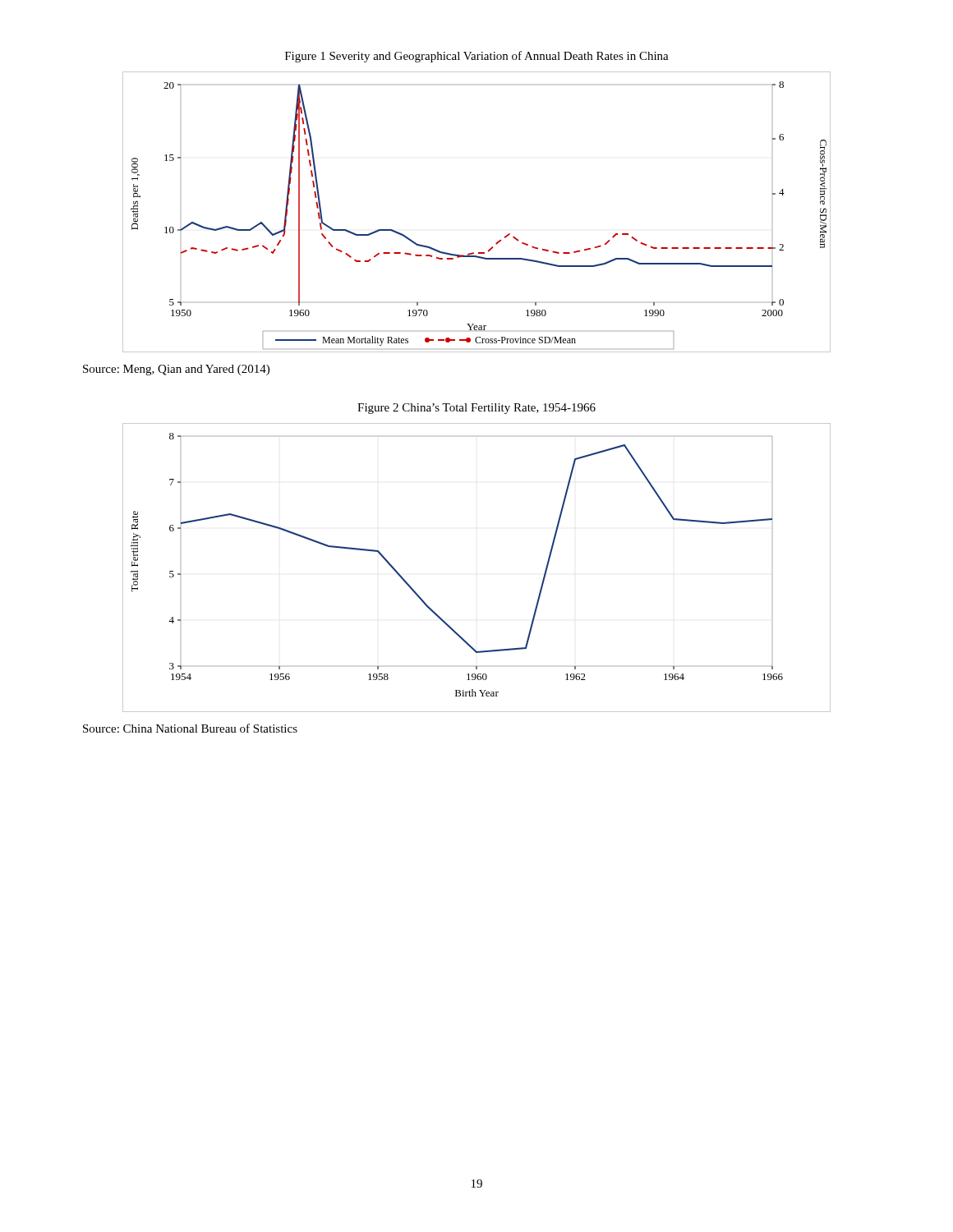The image size is (953, 1232).
Task: Select the caption that says "Figure 2 China’s"
Action: point(476,407)
